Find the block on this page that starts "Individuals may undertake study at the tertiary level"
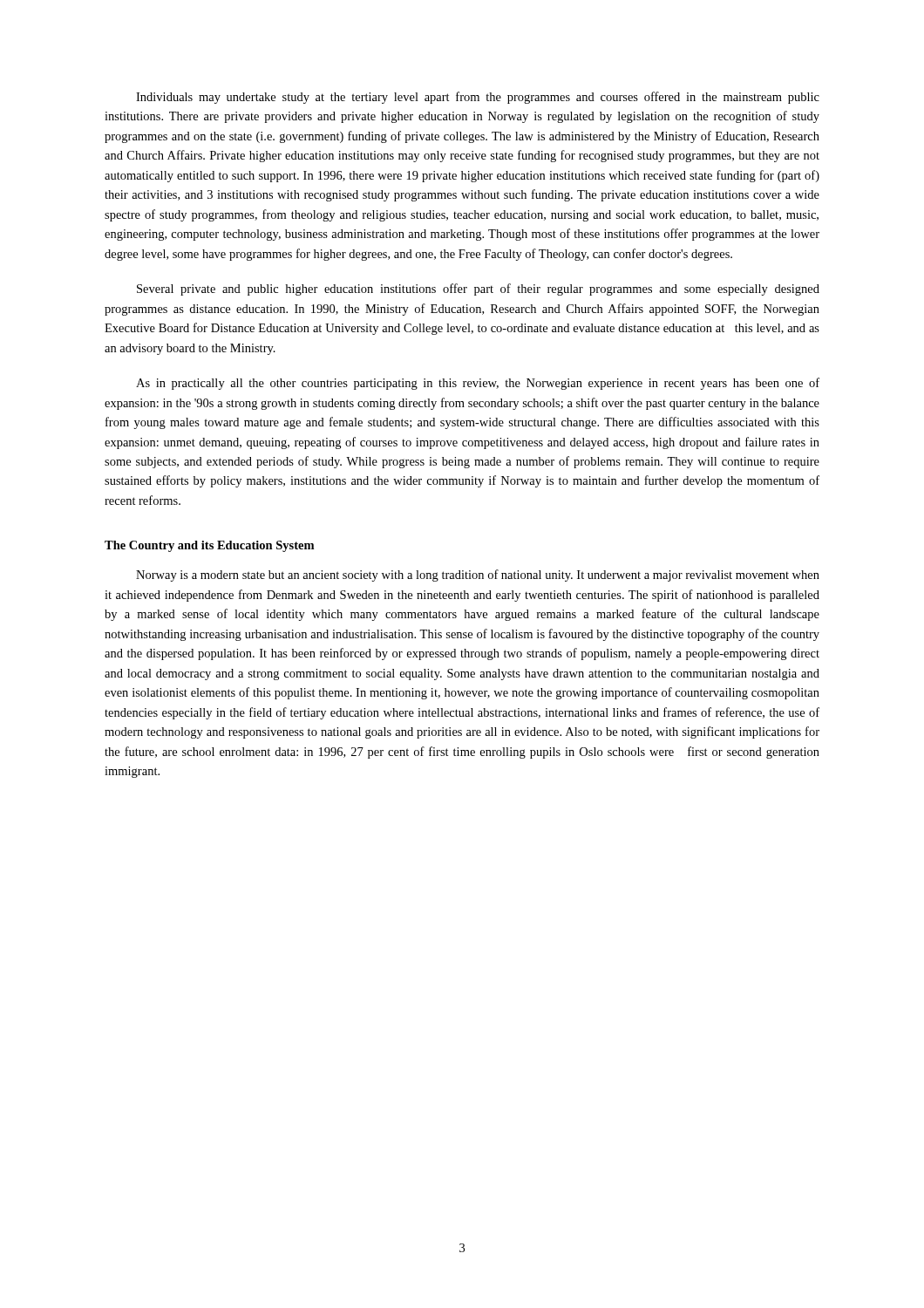 click(x=462, y=175)
